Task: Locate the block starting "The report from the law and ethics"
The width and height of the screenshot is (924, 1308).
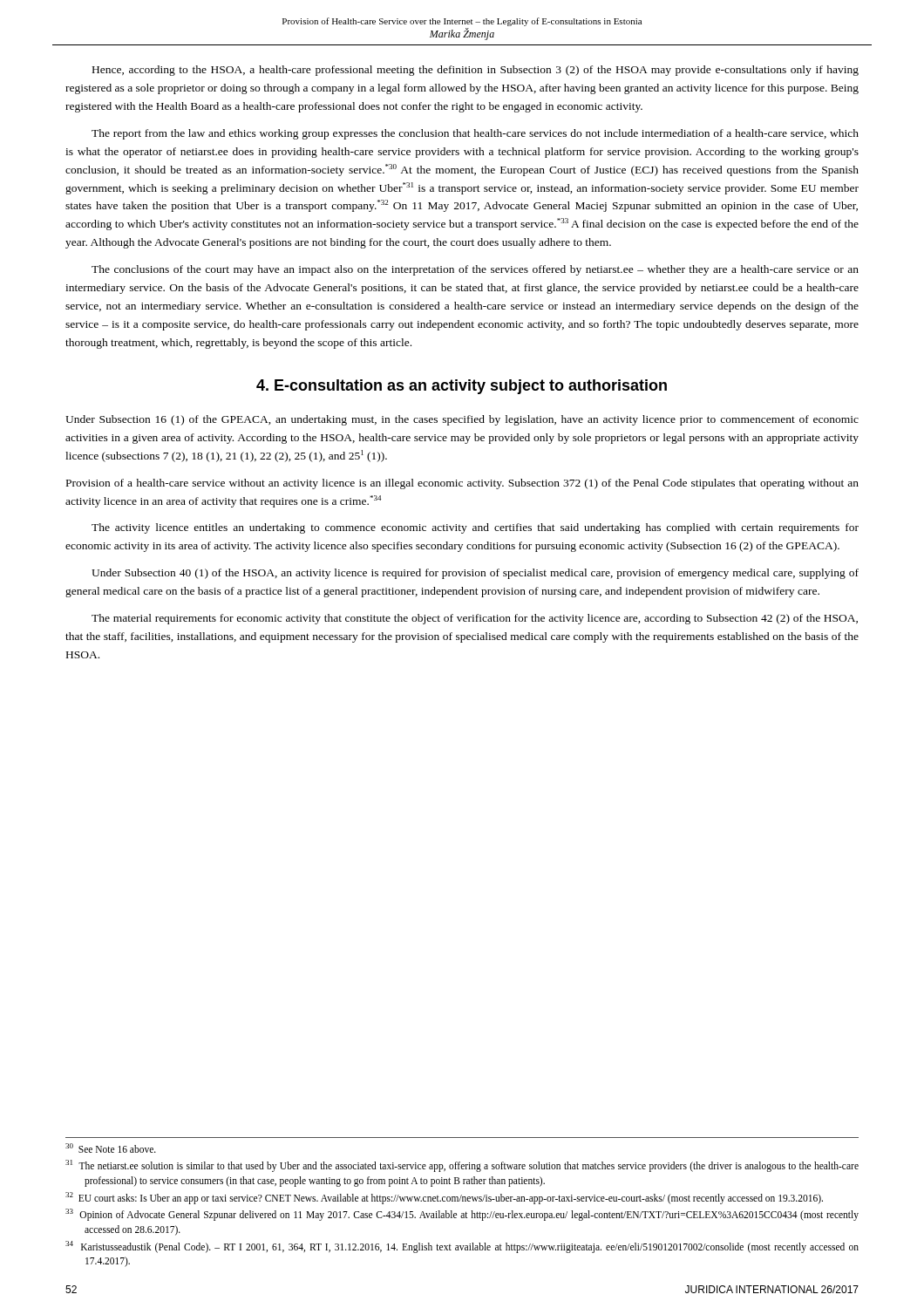Action: [x=462, y=188]
